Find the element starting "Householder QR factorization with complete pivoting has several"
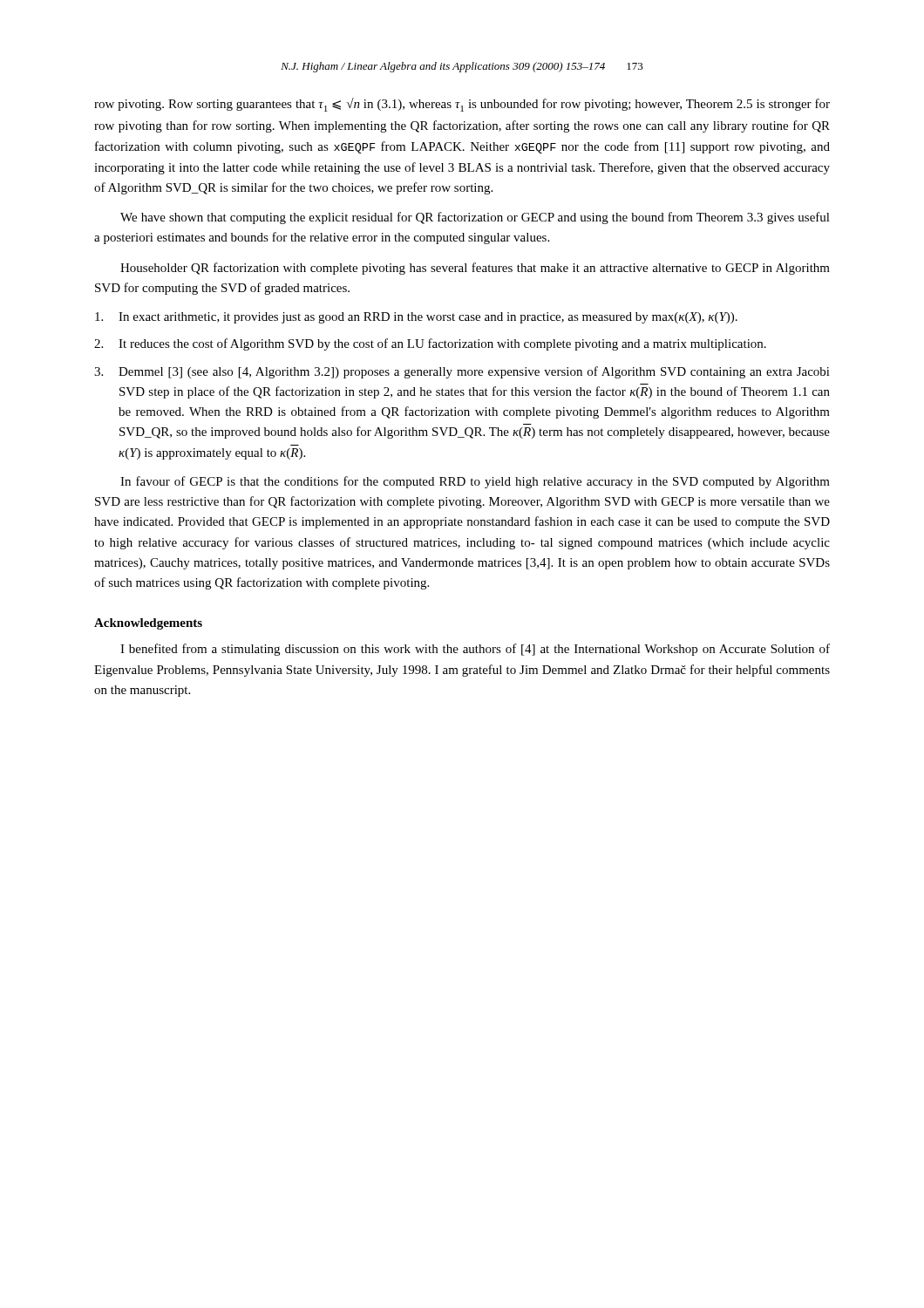 (x=462, y=278)
